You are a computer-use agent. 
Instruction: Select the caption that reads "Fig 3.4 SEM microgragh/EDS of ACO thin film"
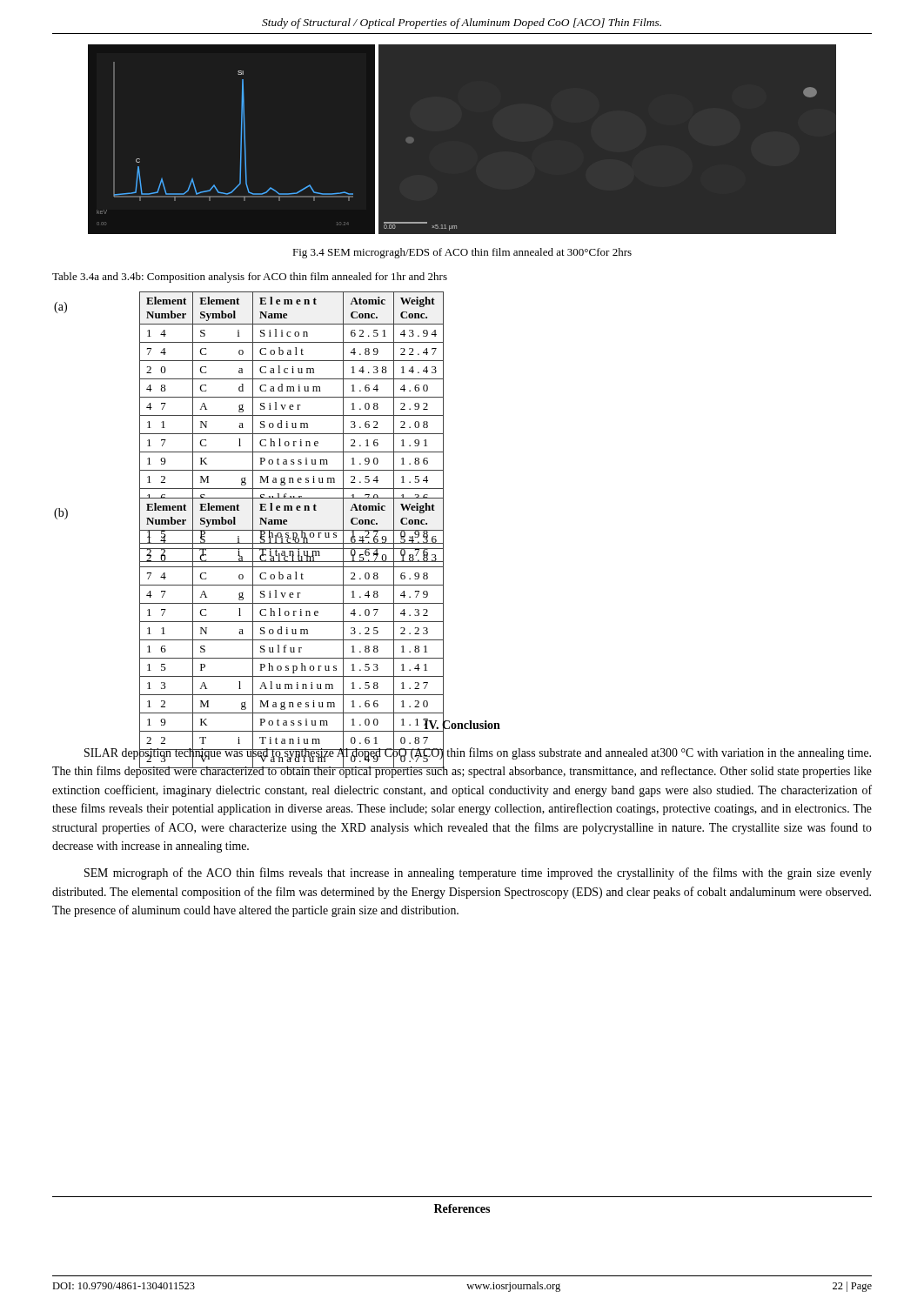(462, 252)
